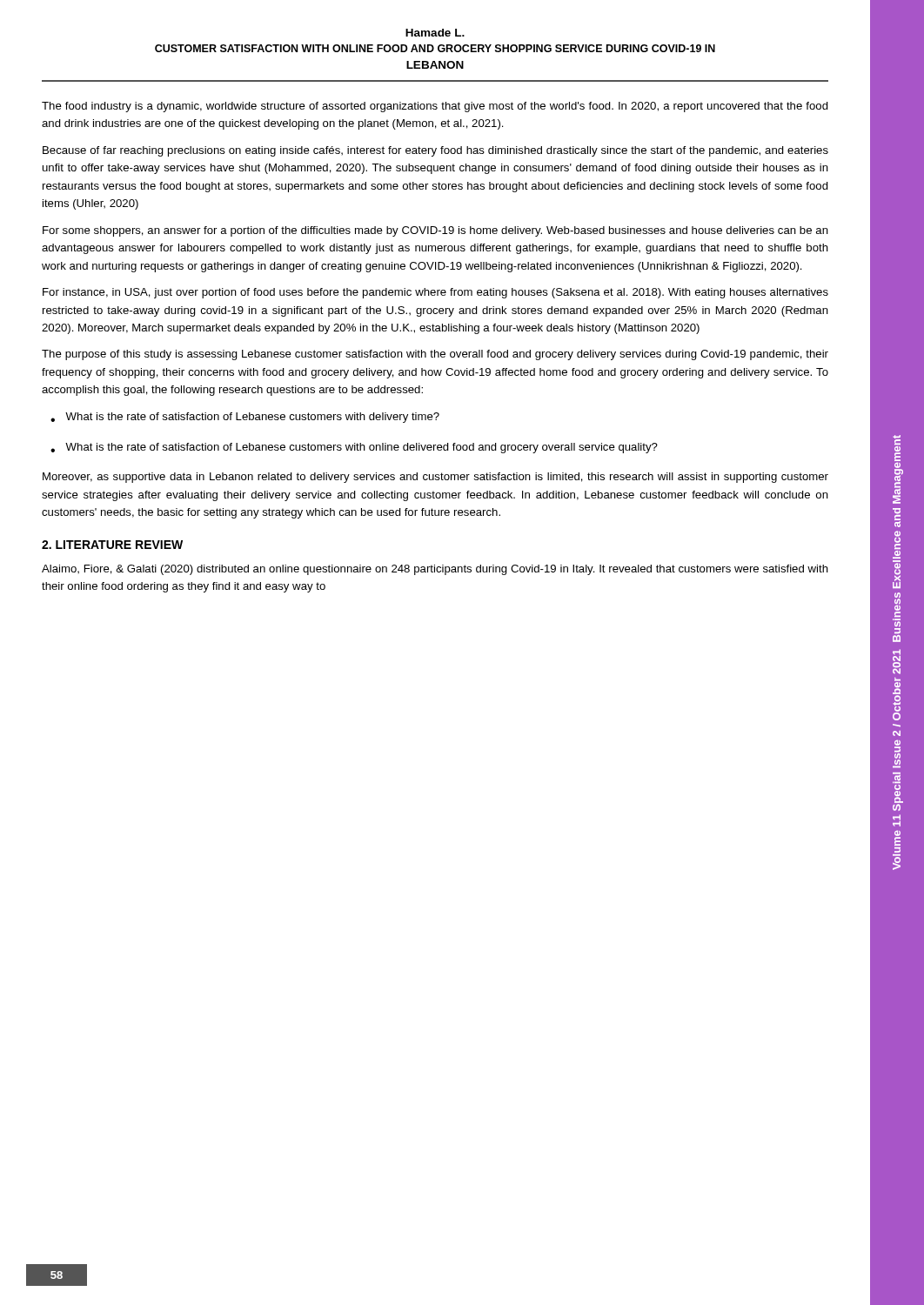Click on the region starting "Because of far reaching"
The height and width of the screenshot is (1305, 924).
[x=435, y=177]
